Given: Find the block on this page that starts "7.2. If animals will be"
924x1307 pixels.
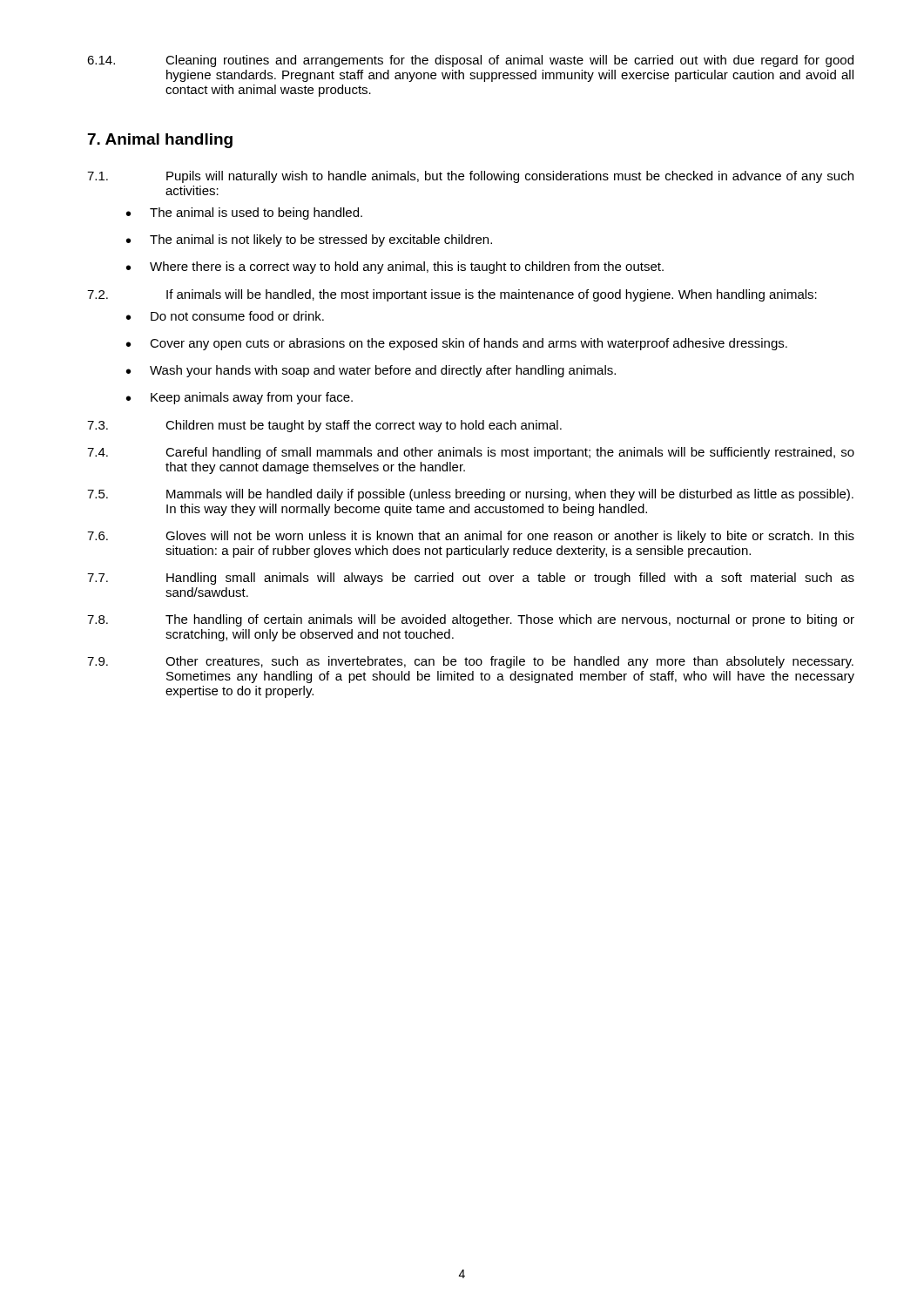Looking at the screenshot, I should pos(471,294).
